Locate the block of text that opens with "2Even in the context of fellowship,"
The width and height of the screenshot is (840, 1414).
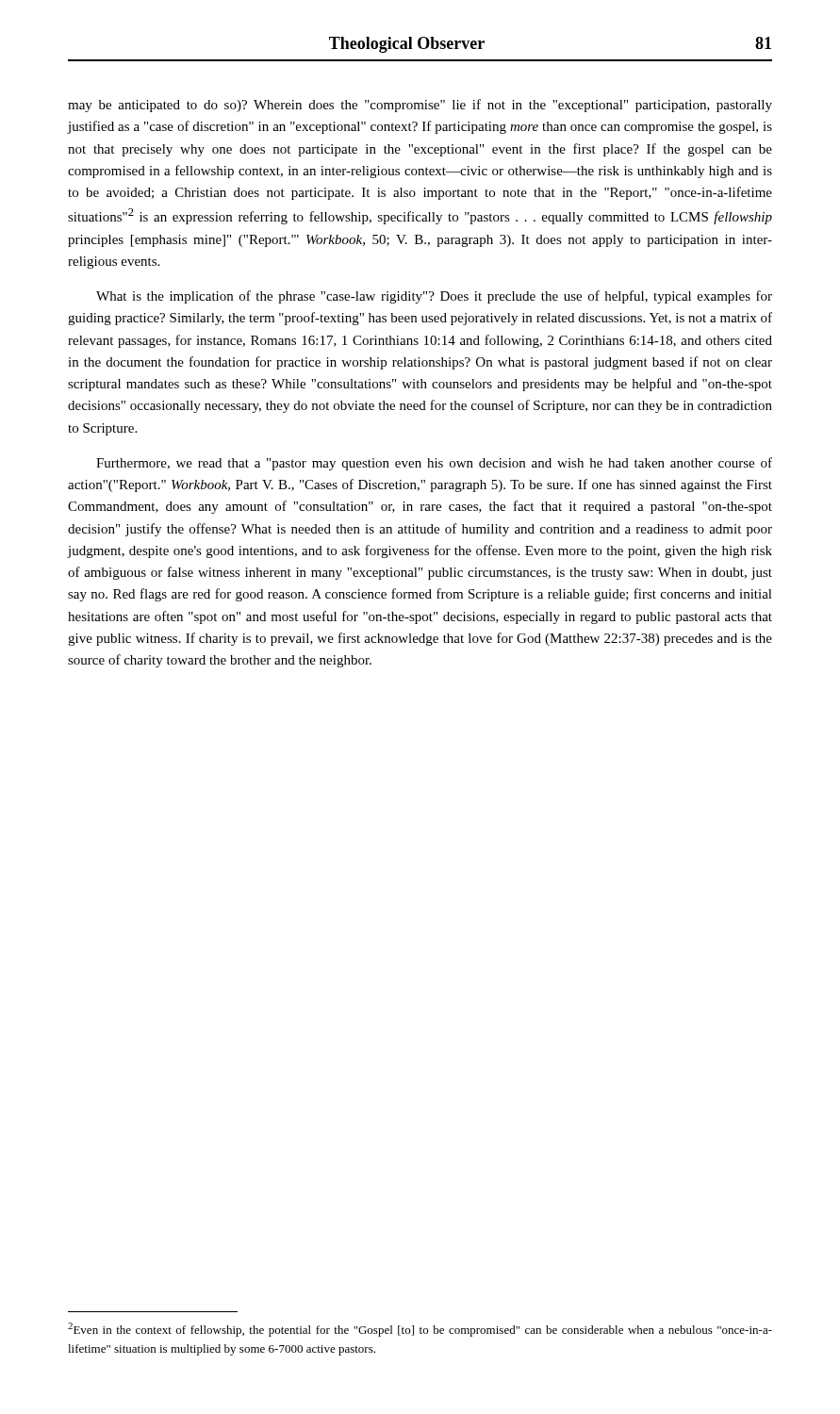[x=420, y=1334]
